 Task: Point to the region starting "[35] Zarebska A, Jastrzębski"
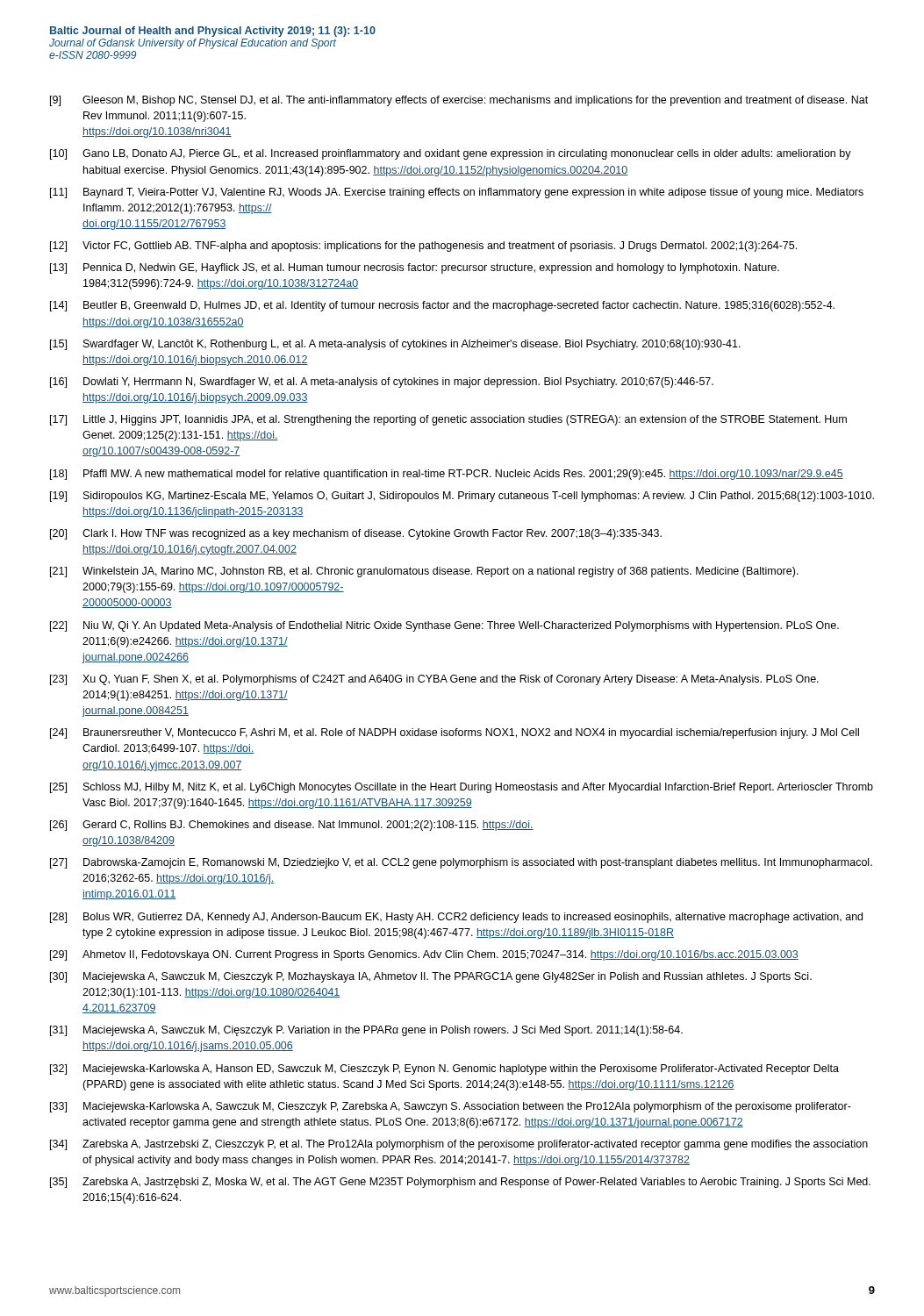coord(462,1190)
